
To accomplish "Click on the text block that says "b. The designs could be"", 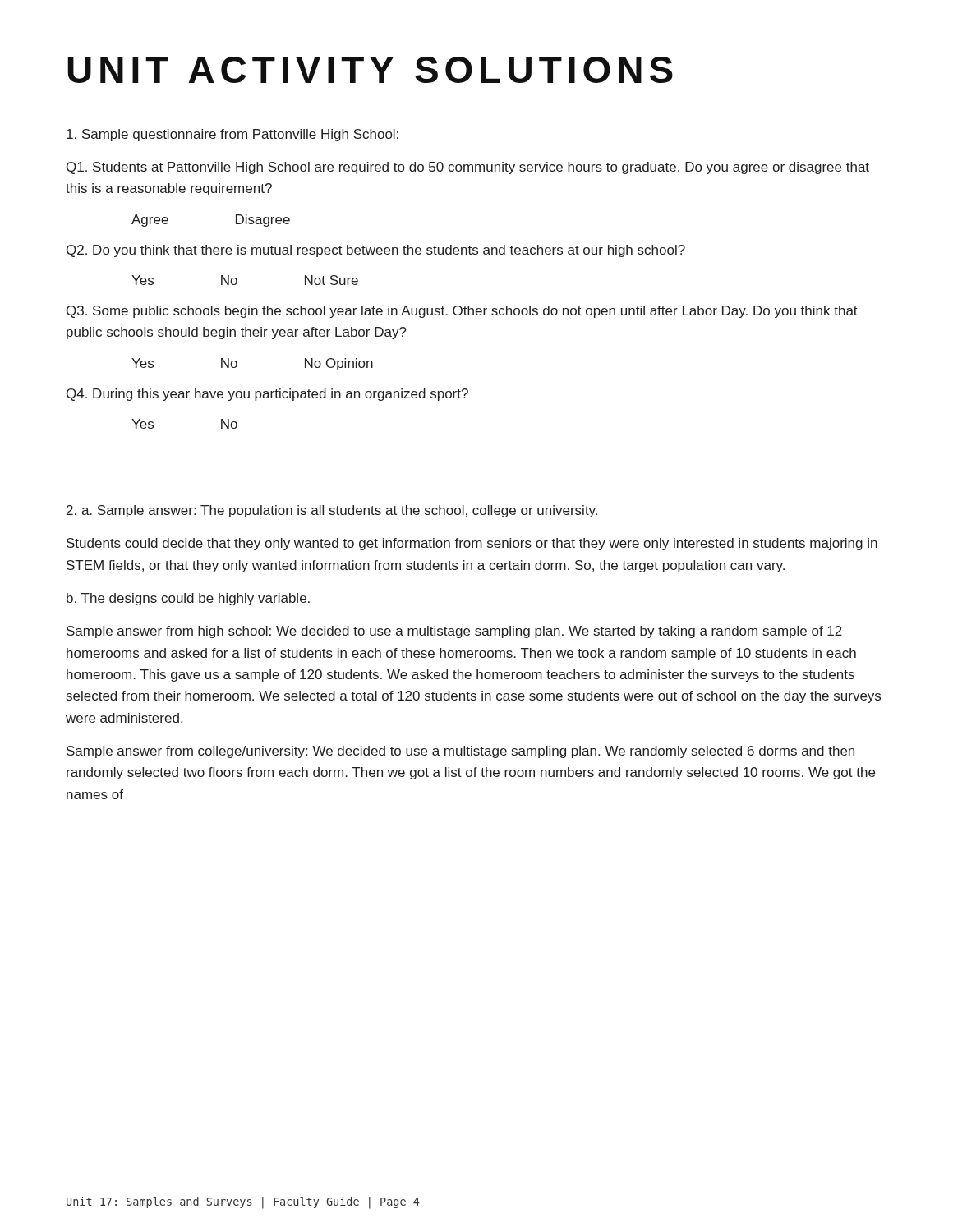I will (188, 598).
